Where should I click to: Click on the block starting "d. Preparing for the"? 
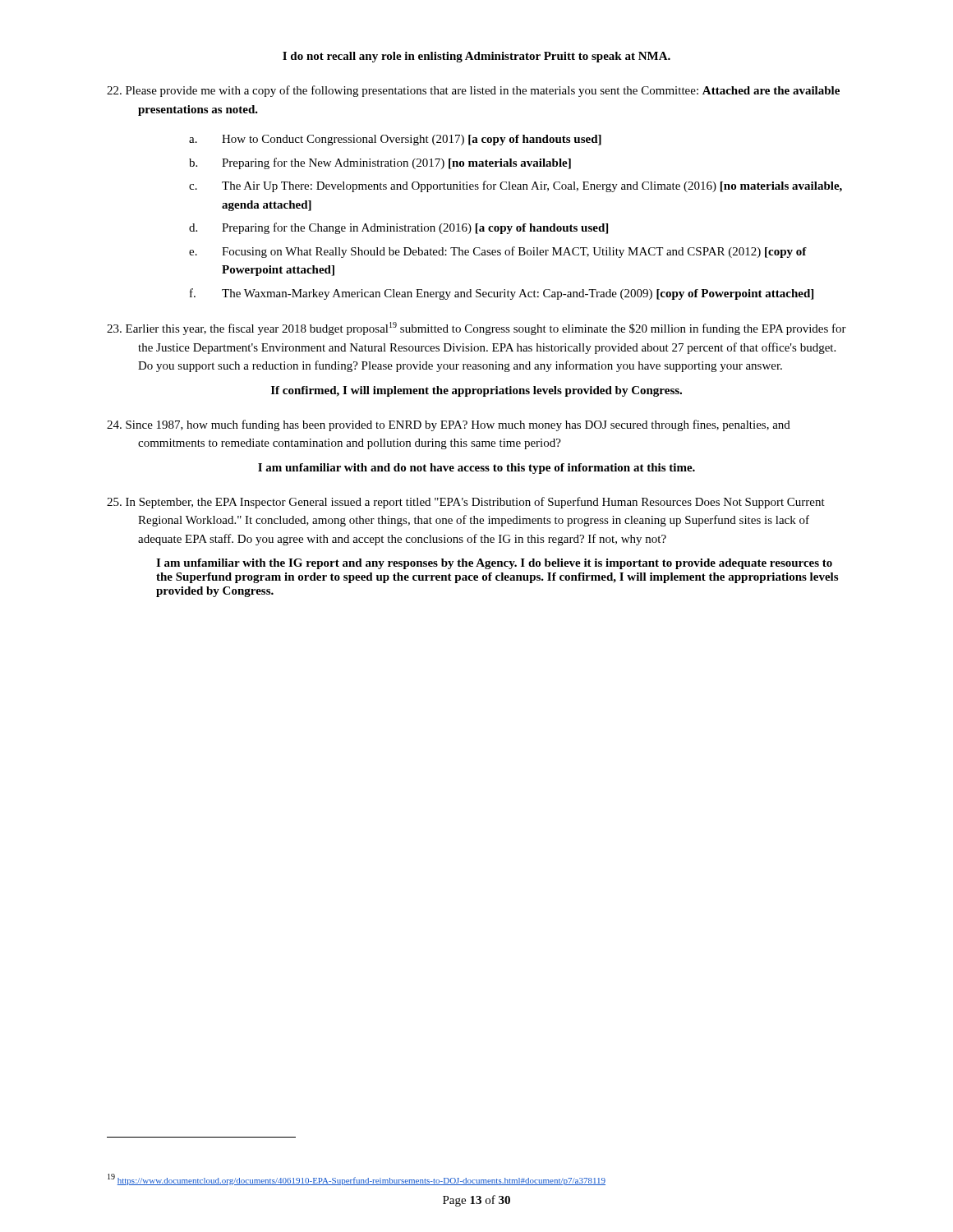(509, 228)
